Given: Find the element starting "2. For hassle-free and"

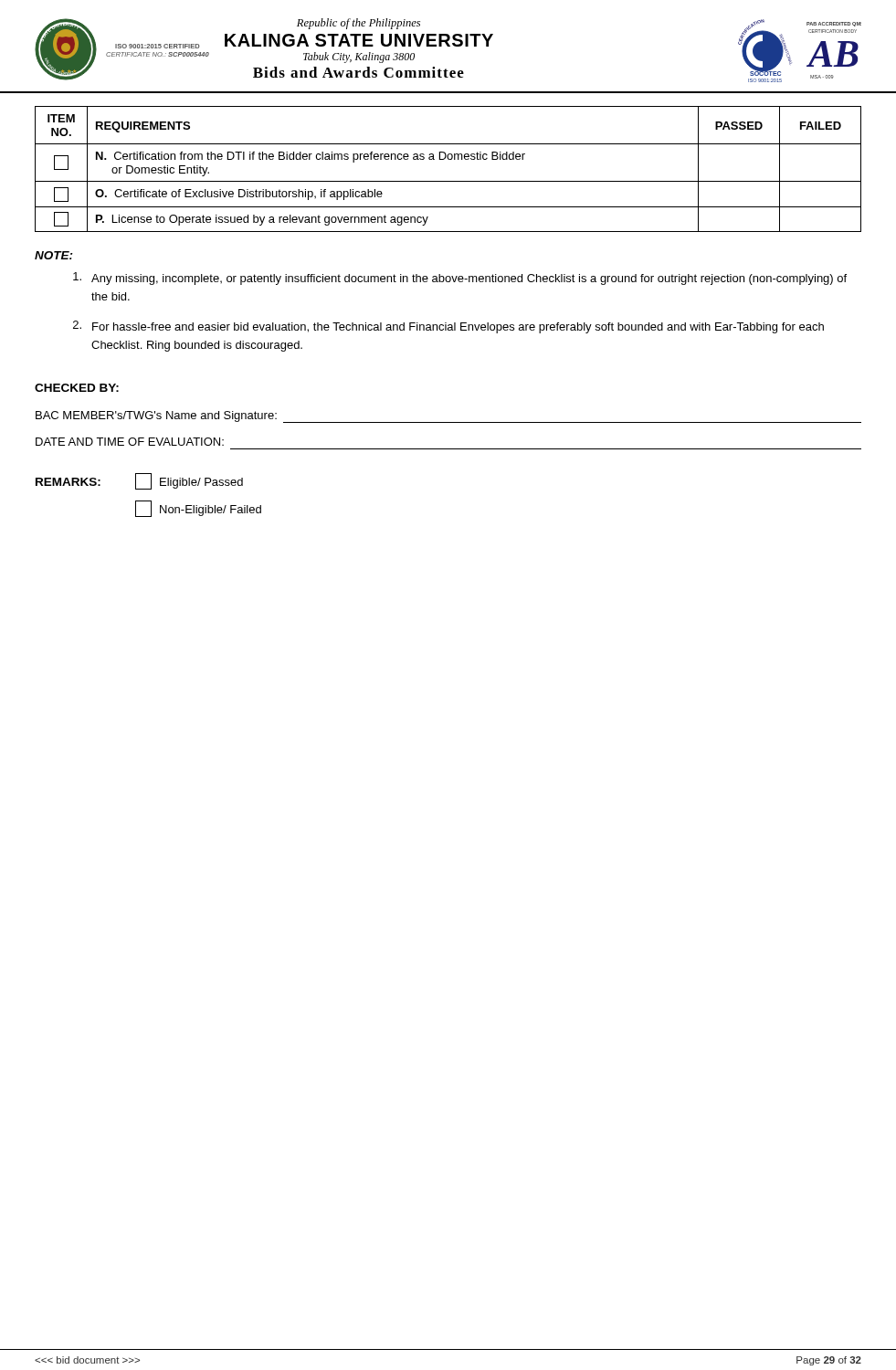Looking at the screenshot, I should [x=457, y=336].
